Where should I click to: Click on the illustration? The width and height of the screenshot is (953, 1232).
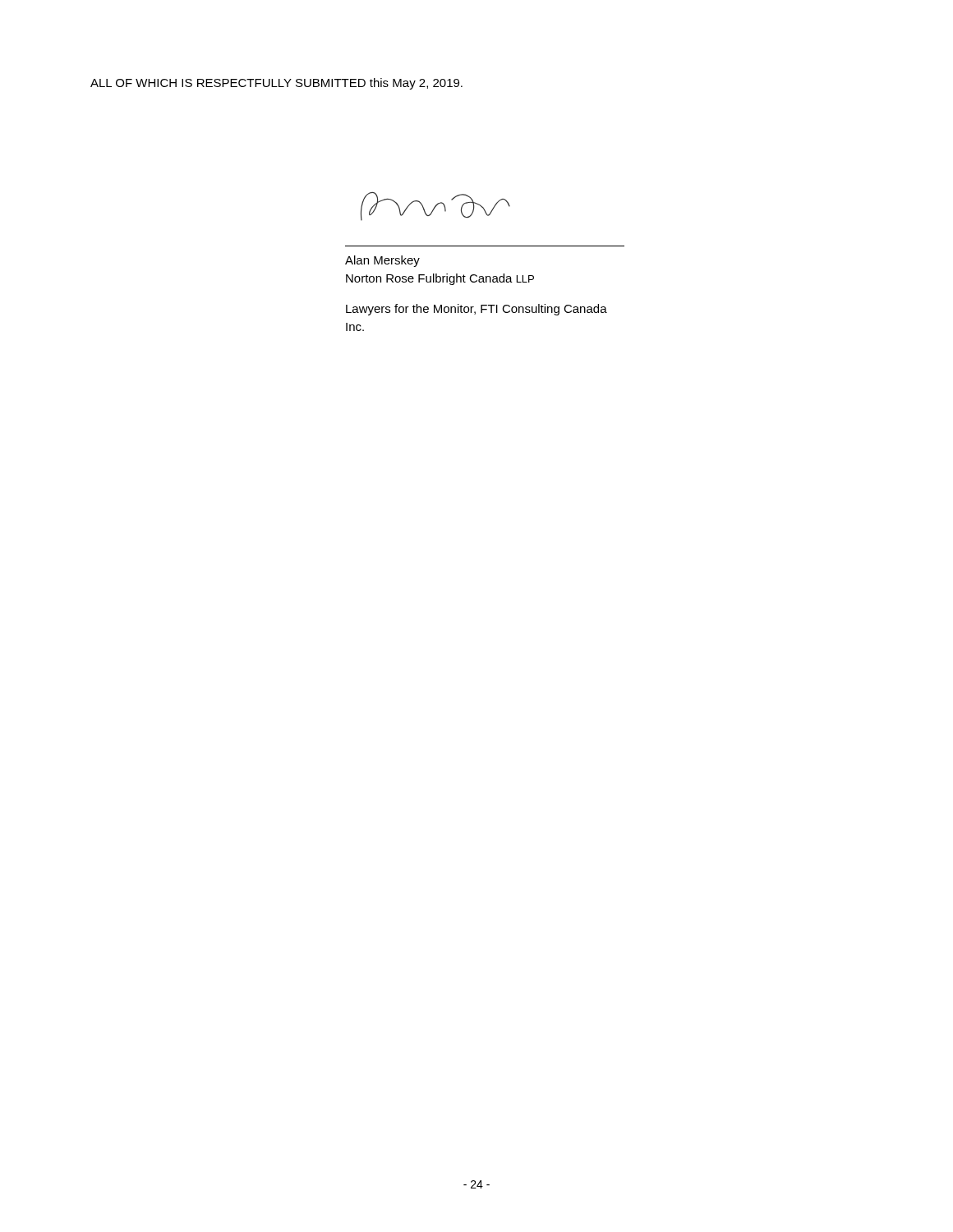(x=604, y=198)
